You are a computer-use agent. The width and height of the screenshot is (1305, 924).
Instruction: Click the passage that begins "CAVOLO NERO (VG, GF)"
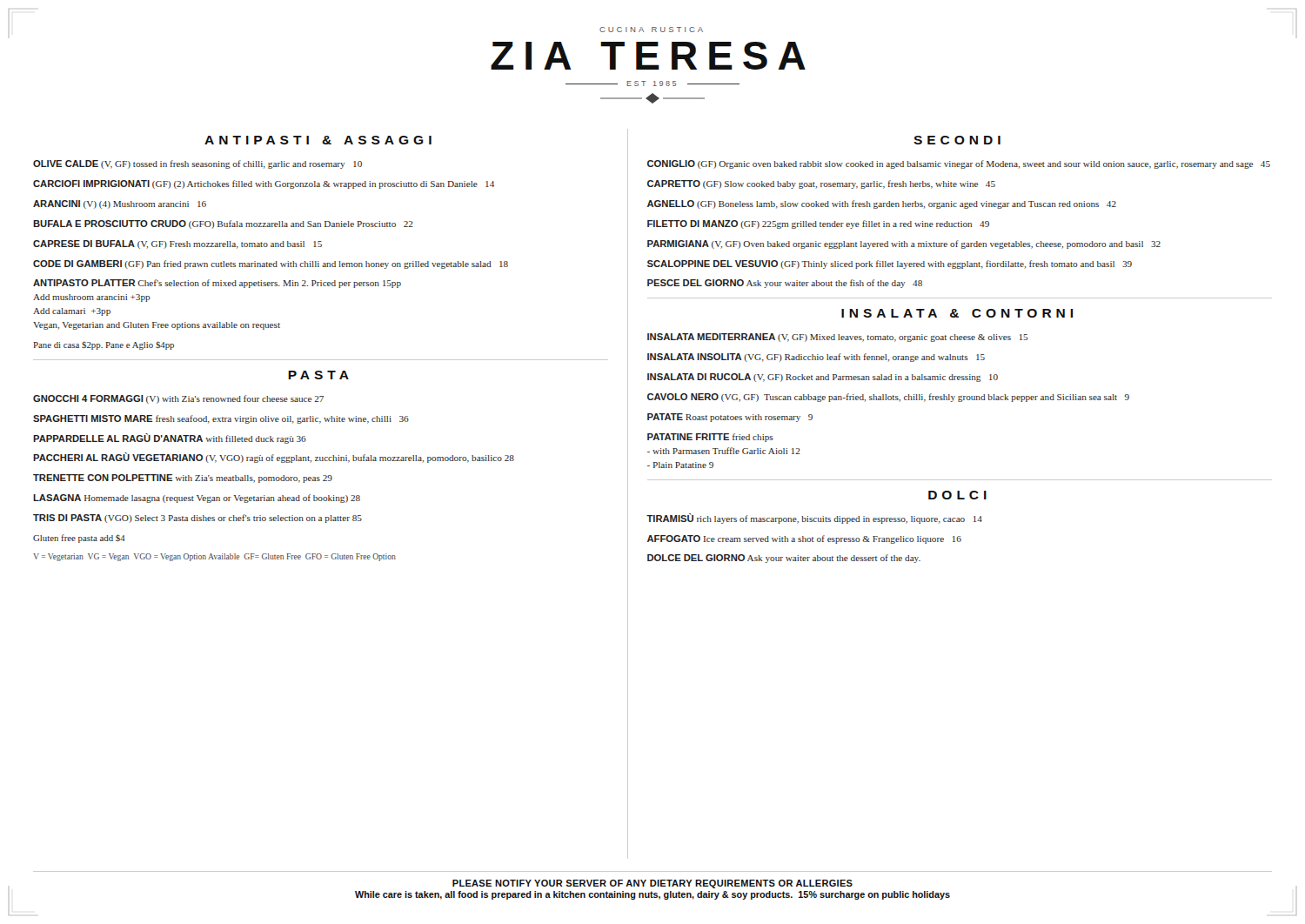[x=888, y=397]
